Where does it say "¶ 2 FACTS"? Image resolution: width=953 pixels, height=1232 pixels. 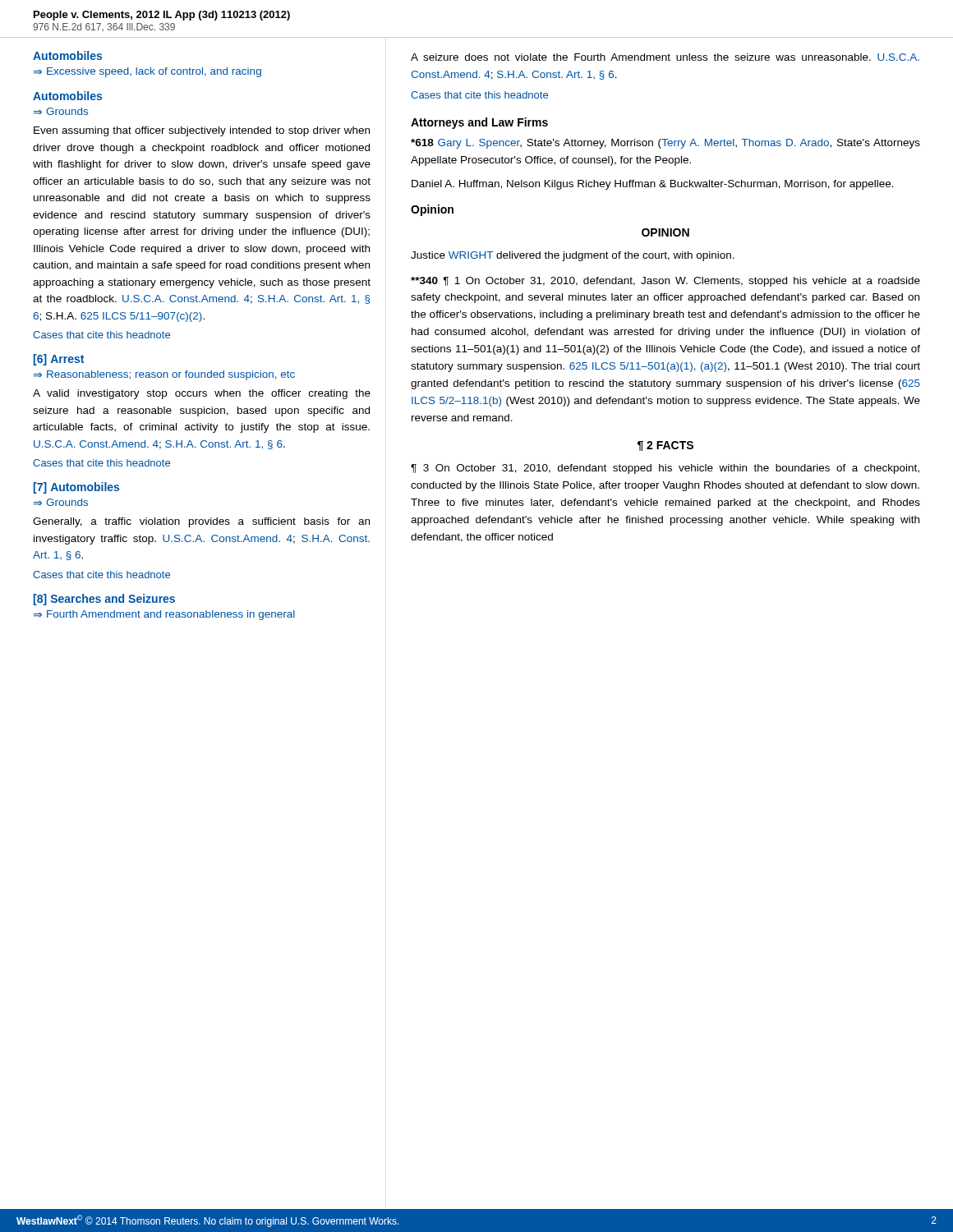(665, 445)
